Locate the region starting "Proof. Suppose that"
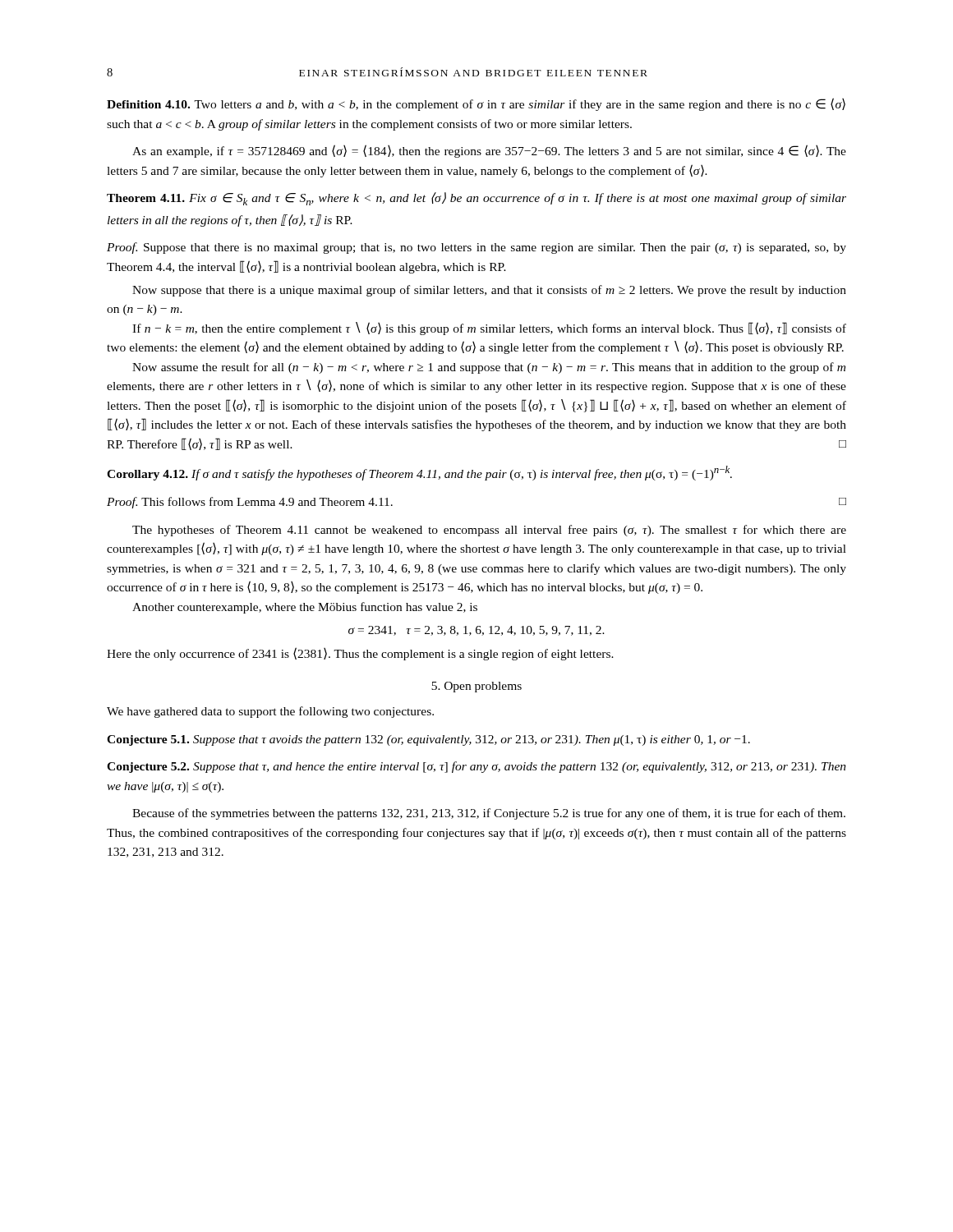Viewport: 953px width, 1232px height. pyautogui.click(x=476, y=257)
